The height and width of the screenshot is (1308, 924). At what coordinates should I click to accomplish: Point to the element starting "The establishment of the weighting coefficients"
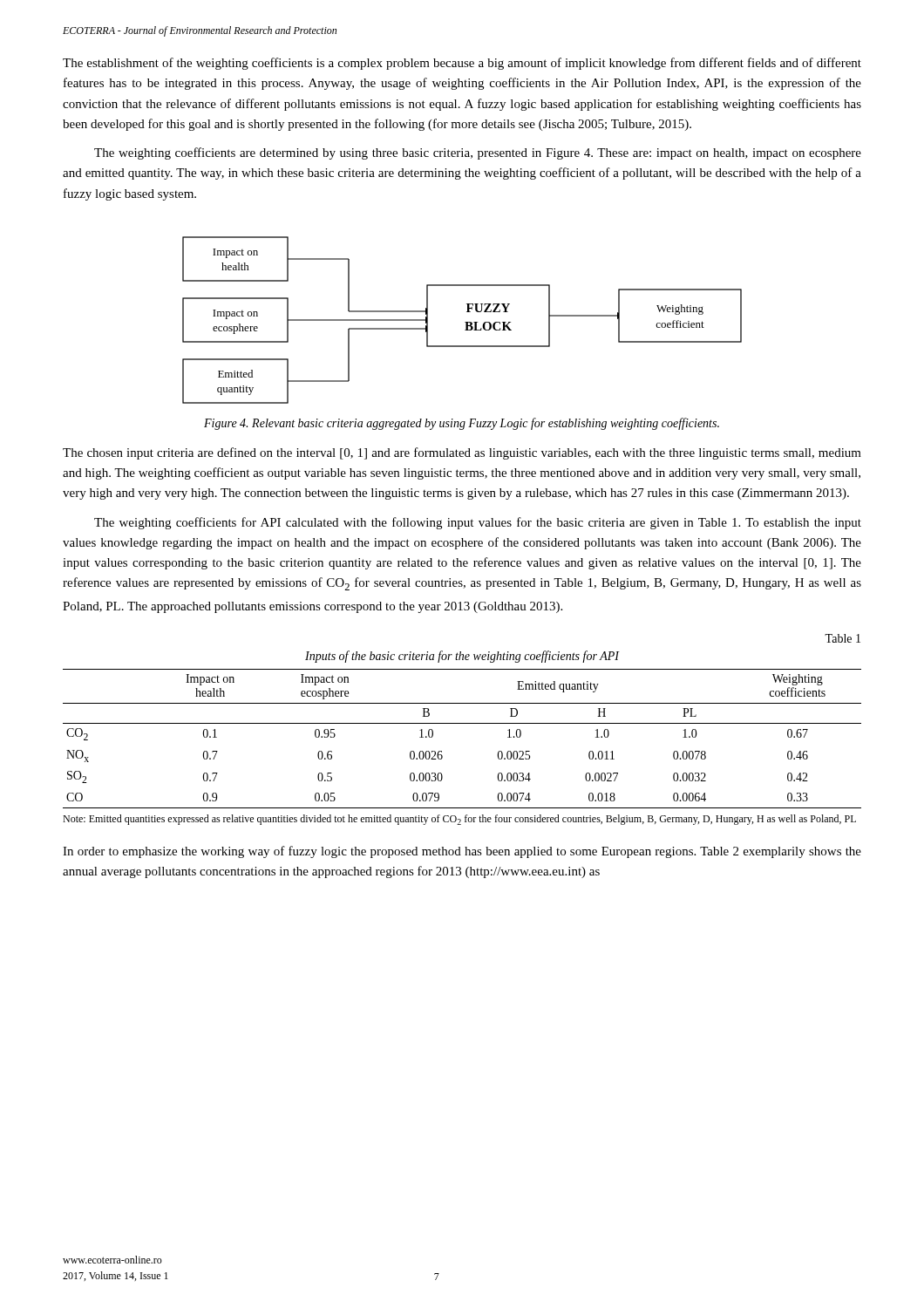point(462,94)
